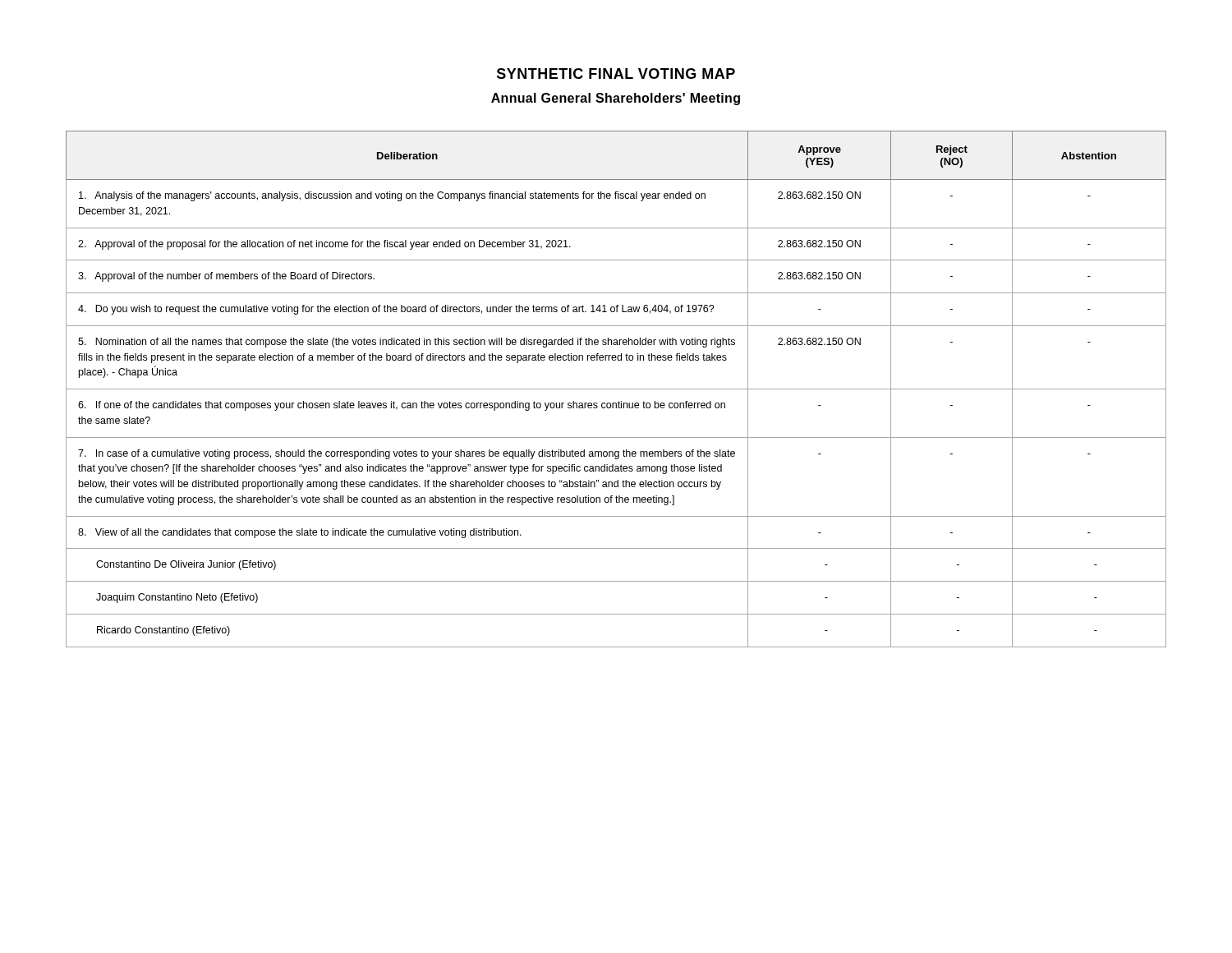Where does it say "Annual General Shareholders' Meeting"?

[616, 98]
